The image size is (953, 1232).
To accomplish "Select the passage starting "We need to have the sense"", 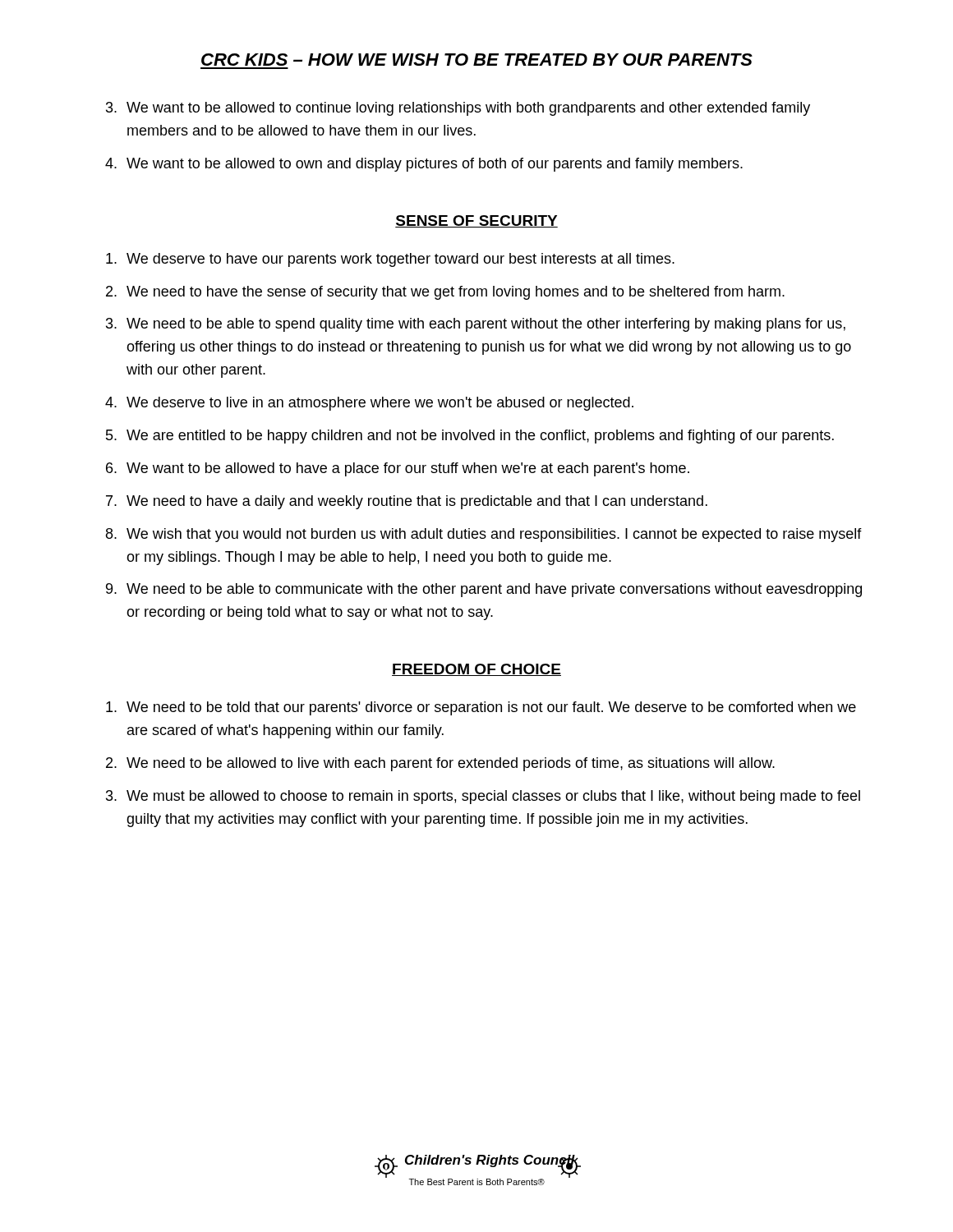I will coord(496,292).
